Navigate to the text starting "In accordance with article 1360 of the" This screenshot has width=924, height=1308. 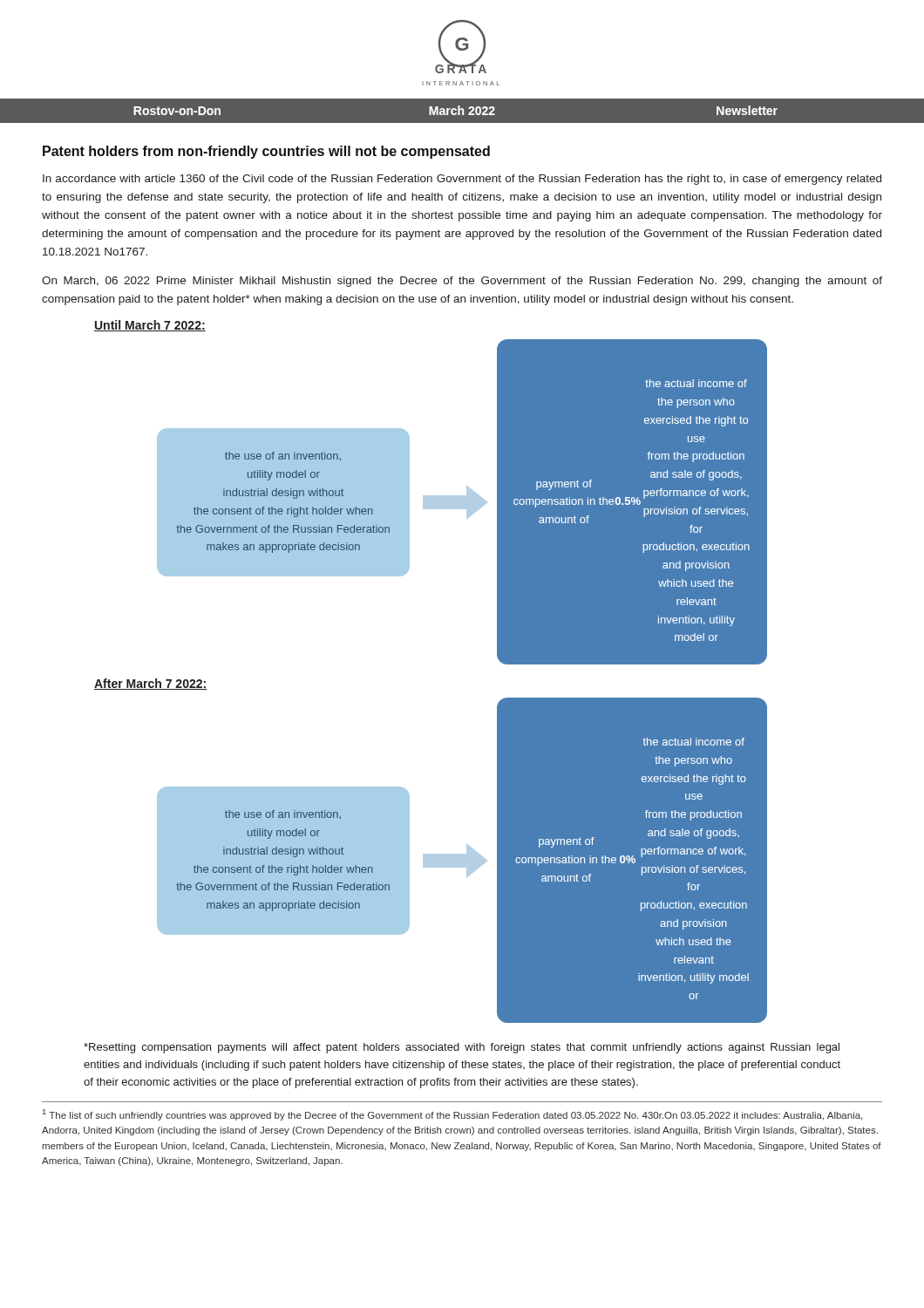[x=462, y=215]
